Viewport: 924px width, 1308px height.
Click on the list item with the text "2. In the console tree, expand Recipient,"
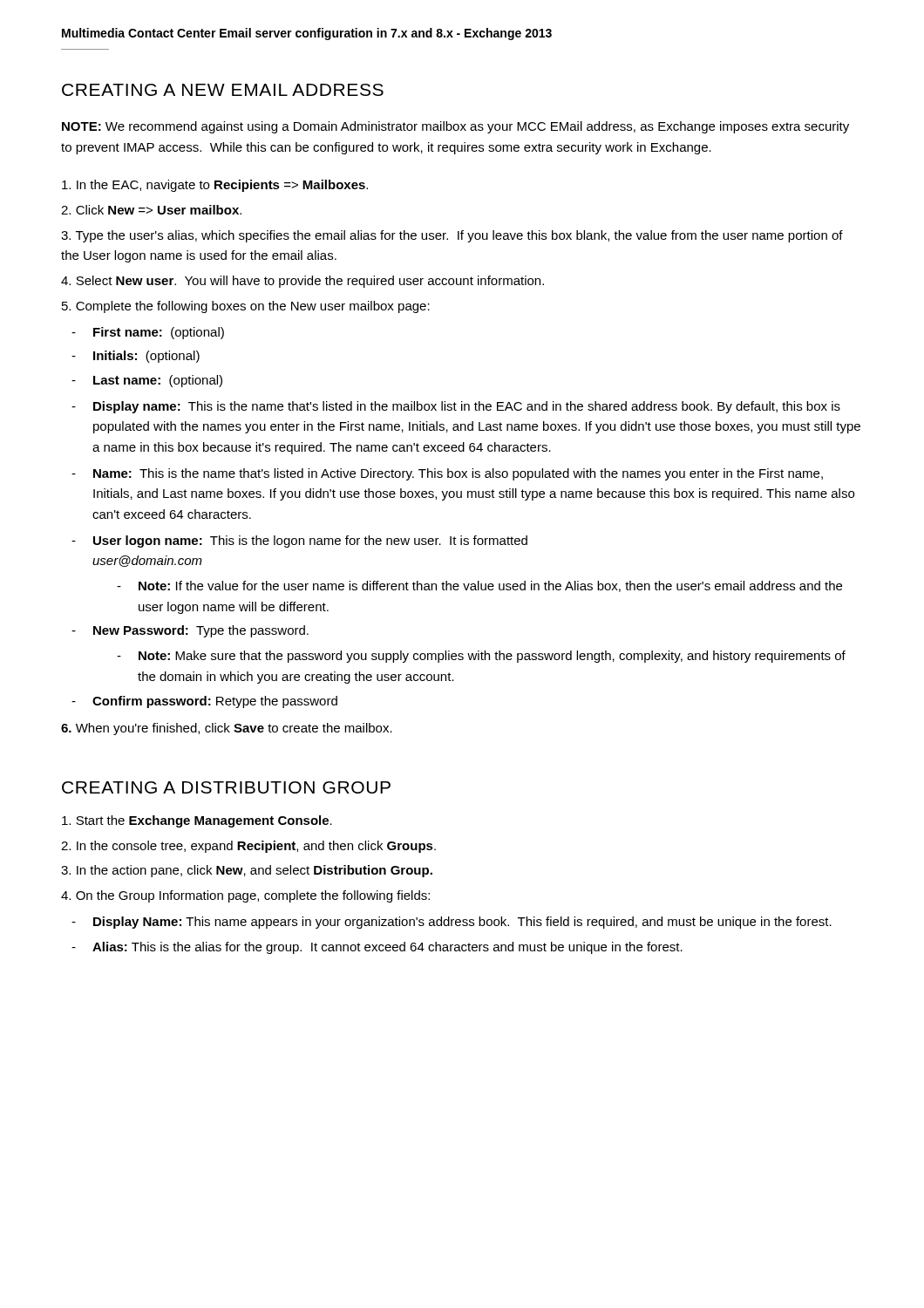(249, 845)
